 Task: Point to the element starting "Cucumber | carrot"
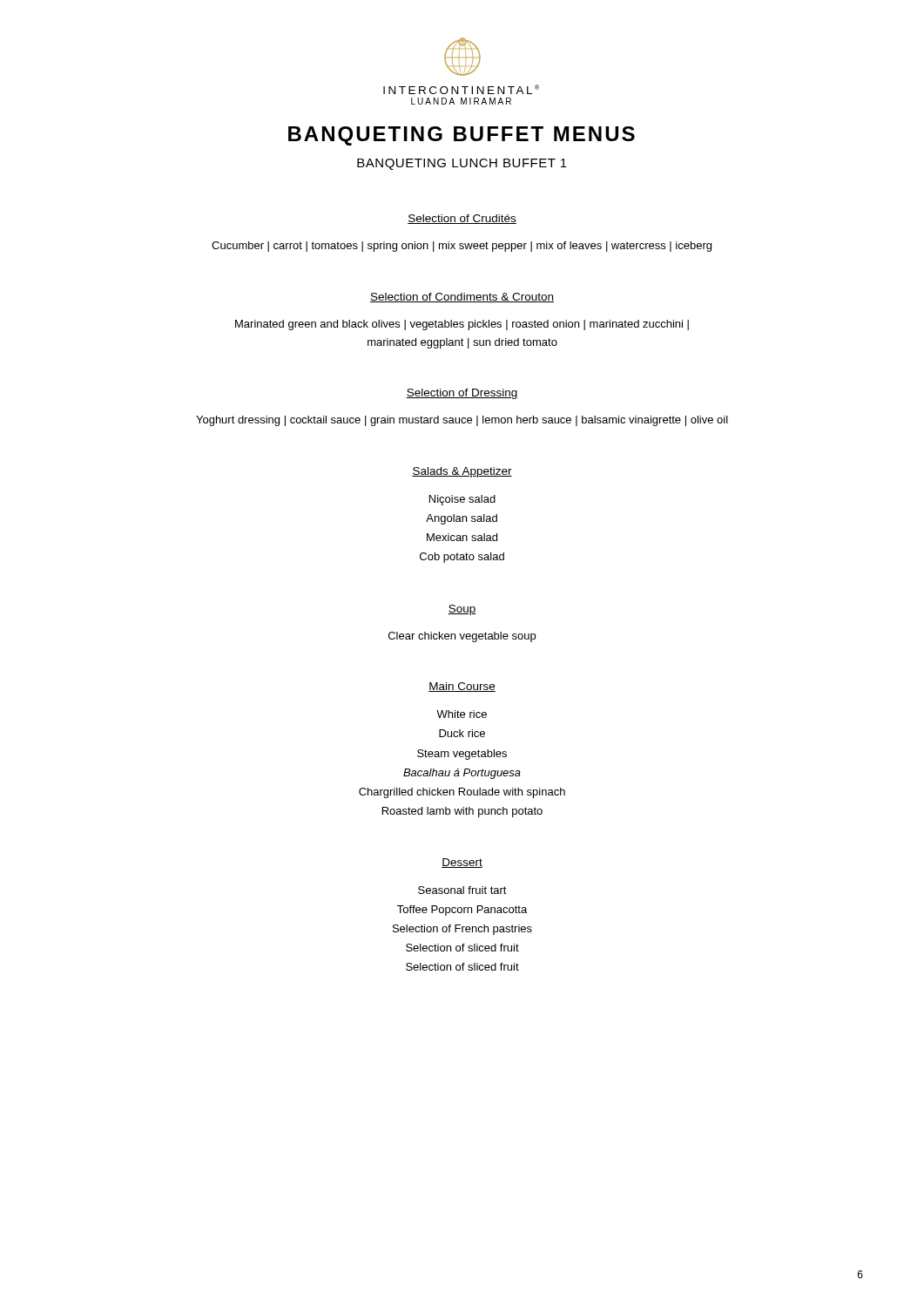pos(462,245)
